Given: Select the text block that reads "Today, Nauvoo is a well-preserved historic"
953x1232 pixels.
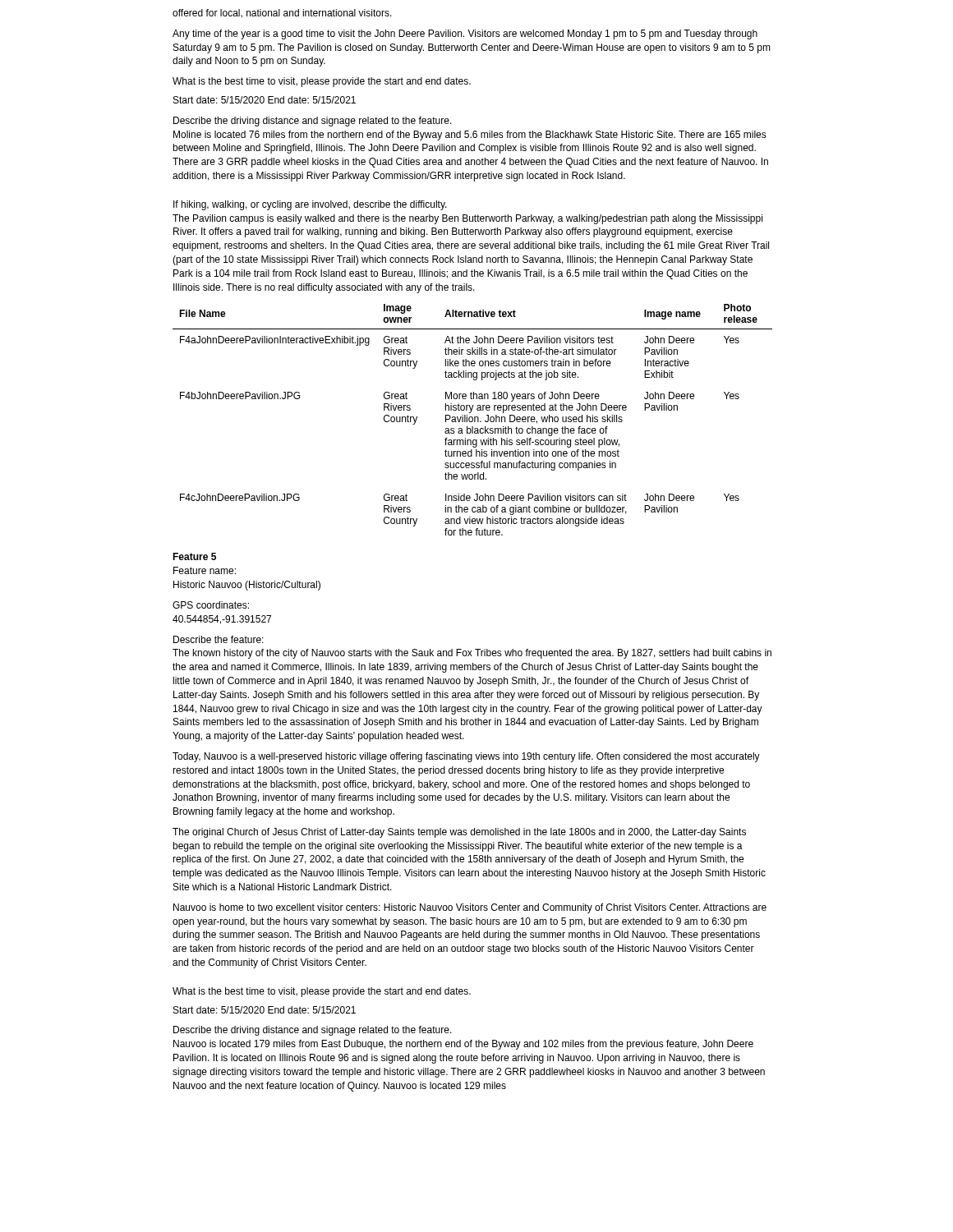Looking at the screenshot, I should coord(466,784).
